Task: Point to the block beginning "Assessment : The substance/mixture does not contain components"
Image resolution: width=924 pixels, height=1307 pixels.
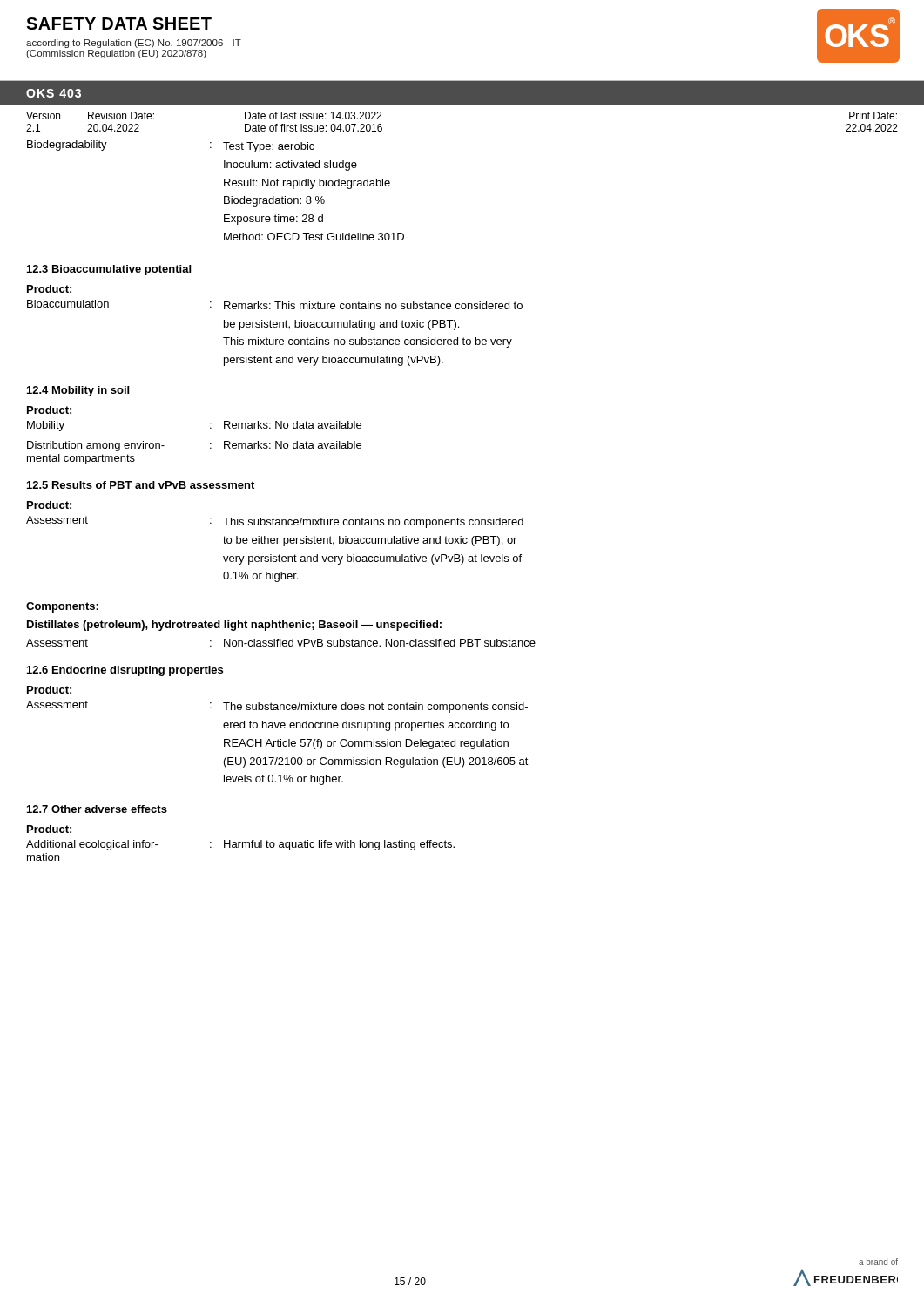Action: coord(462,743)
